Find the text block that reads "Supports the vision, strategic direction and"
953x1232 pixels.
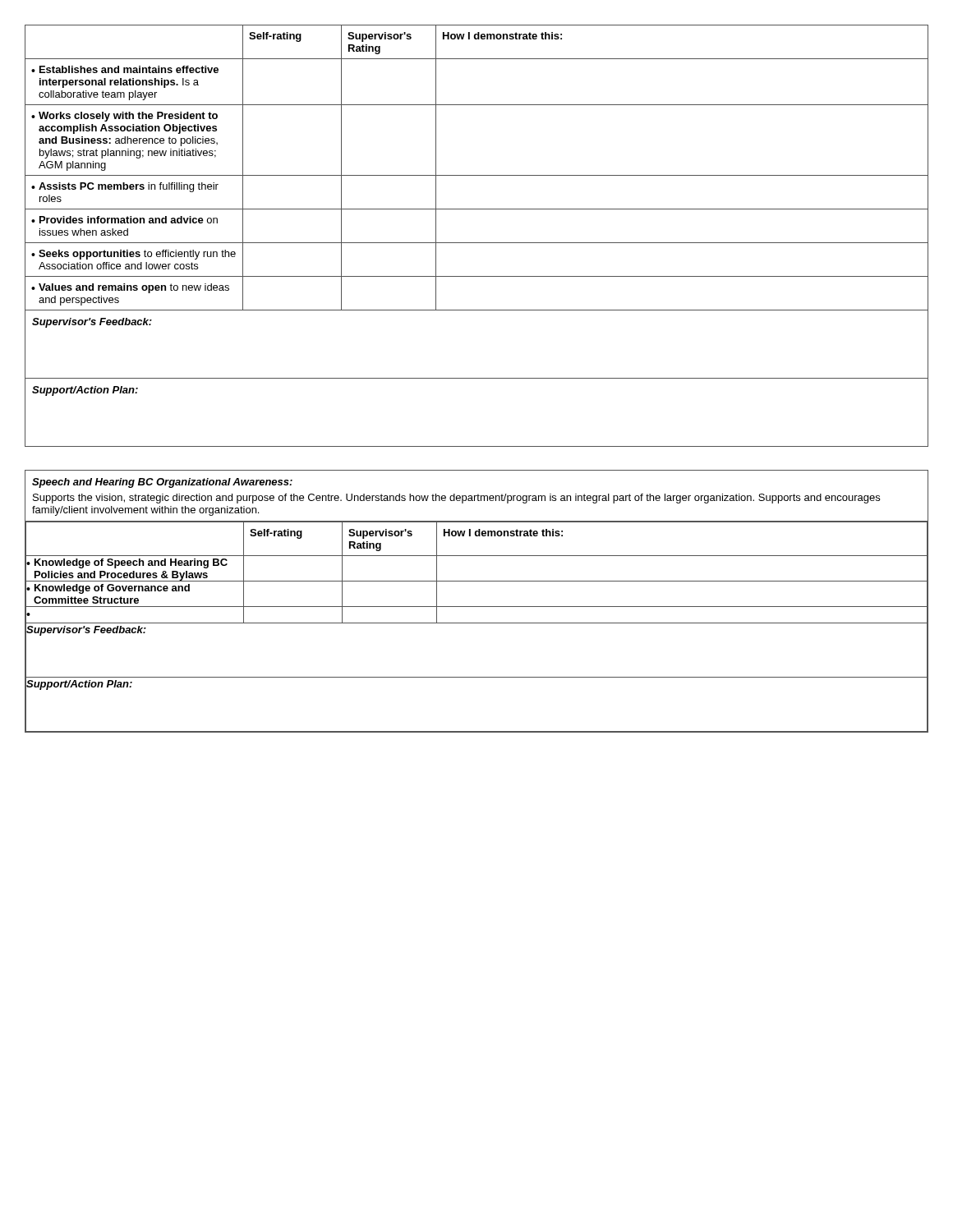(x=456, y=504)
